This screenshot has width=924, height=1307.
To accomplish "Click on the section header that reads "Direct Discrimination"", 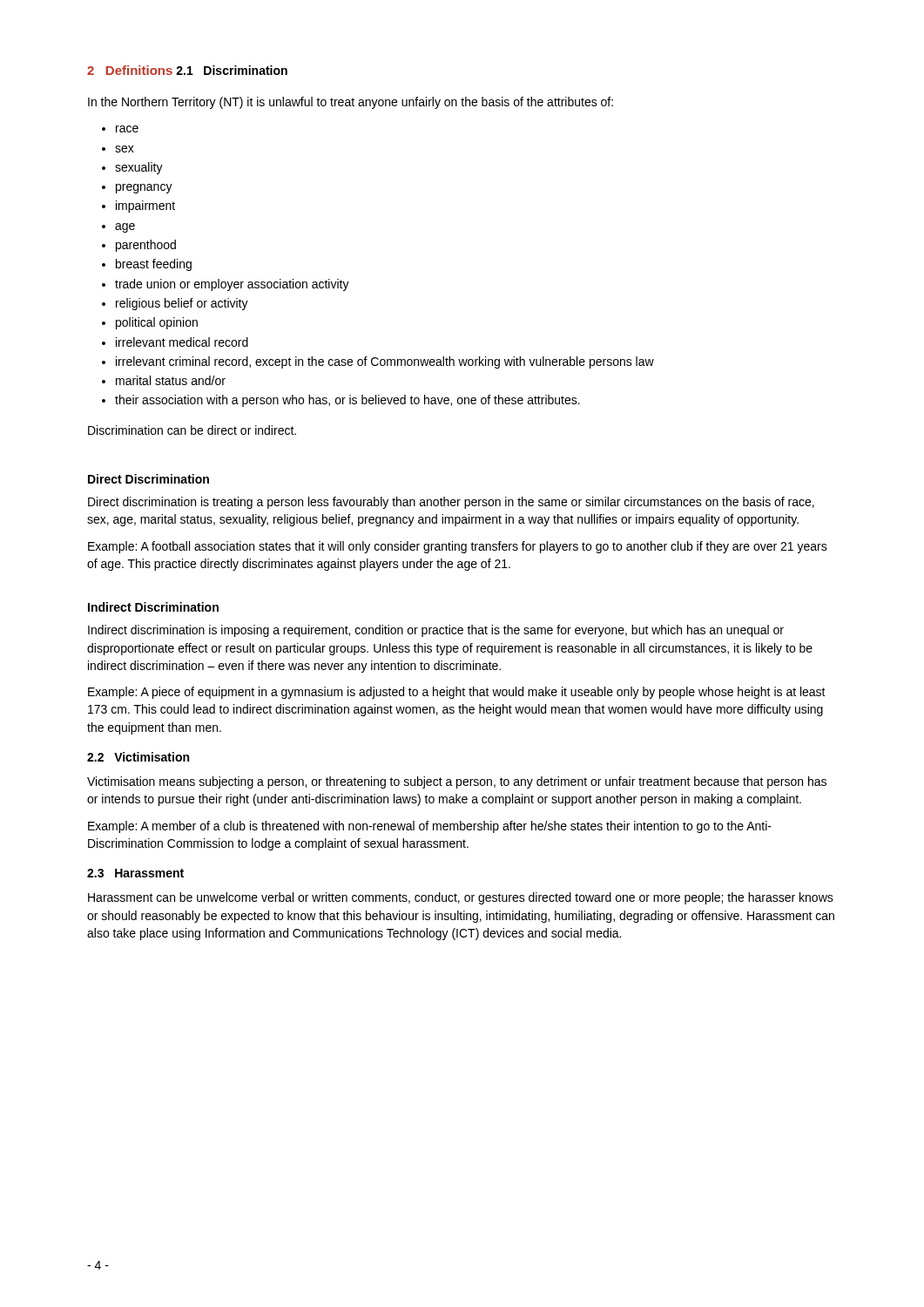I will click(148, 479).
